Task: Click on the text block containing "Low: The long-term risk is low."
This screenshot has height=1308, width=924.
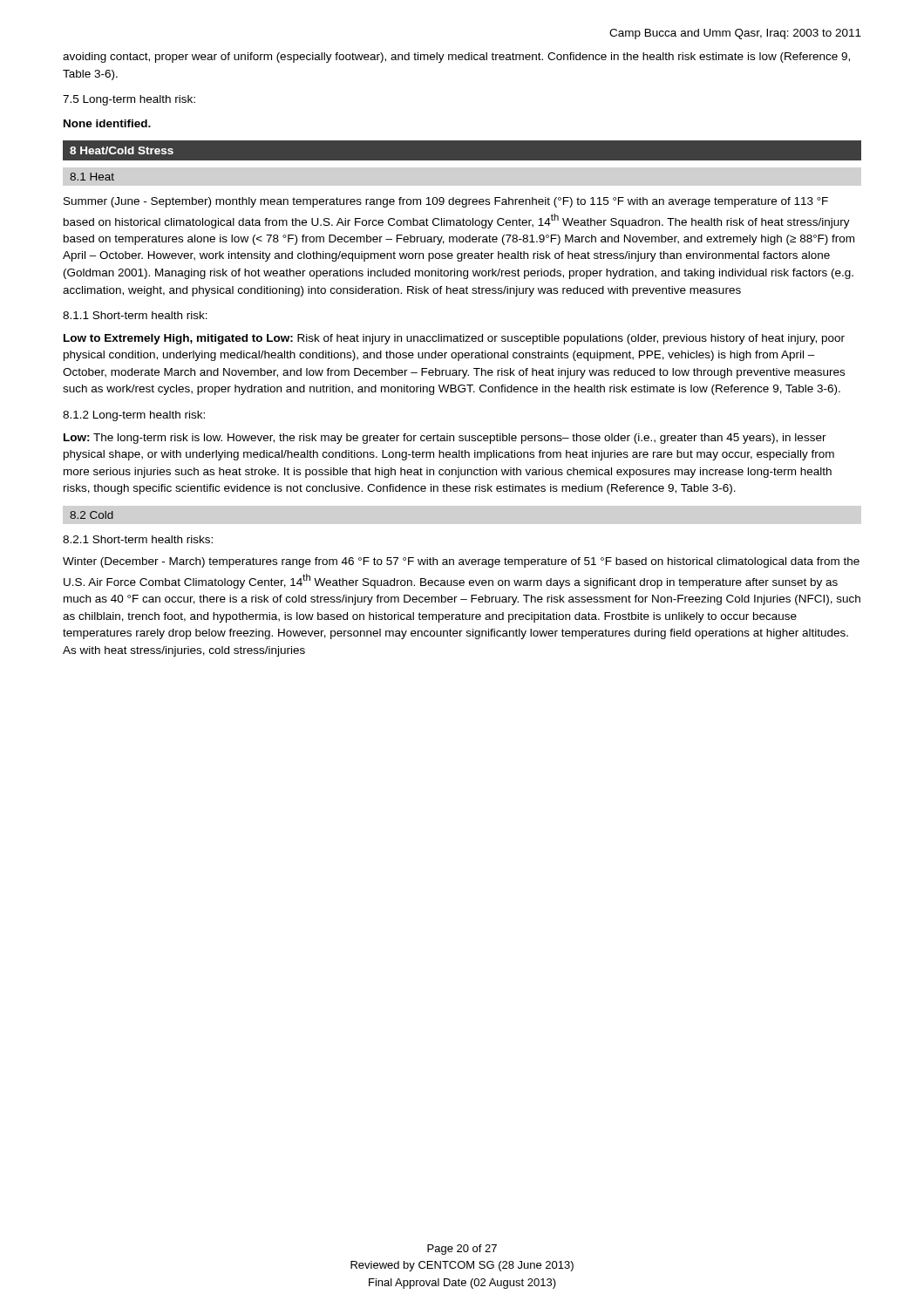Action: [449, 462]
